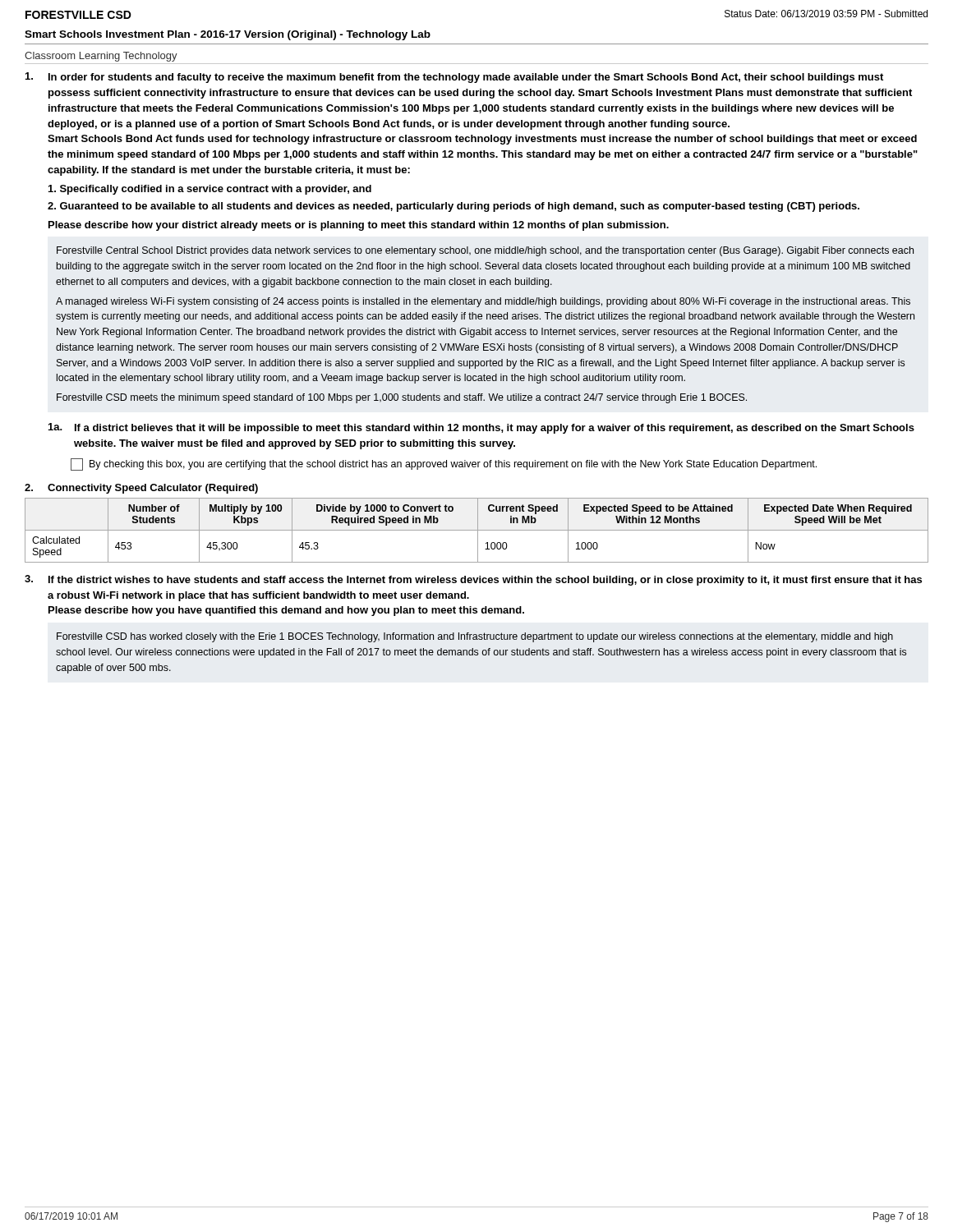The height and width of the screenshot is (1232, 953).
Task: Point to the text block starting "2. Guaranteed to be available to all students"
Action: [454, 205]
